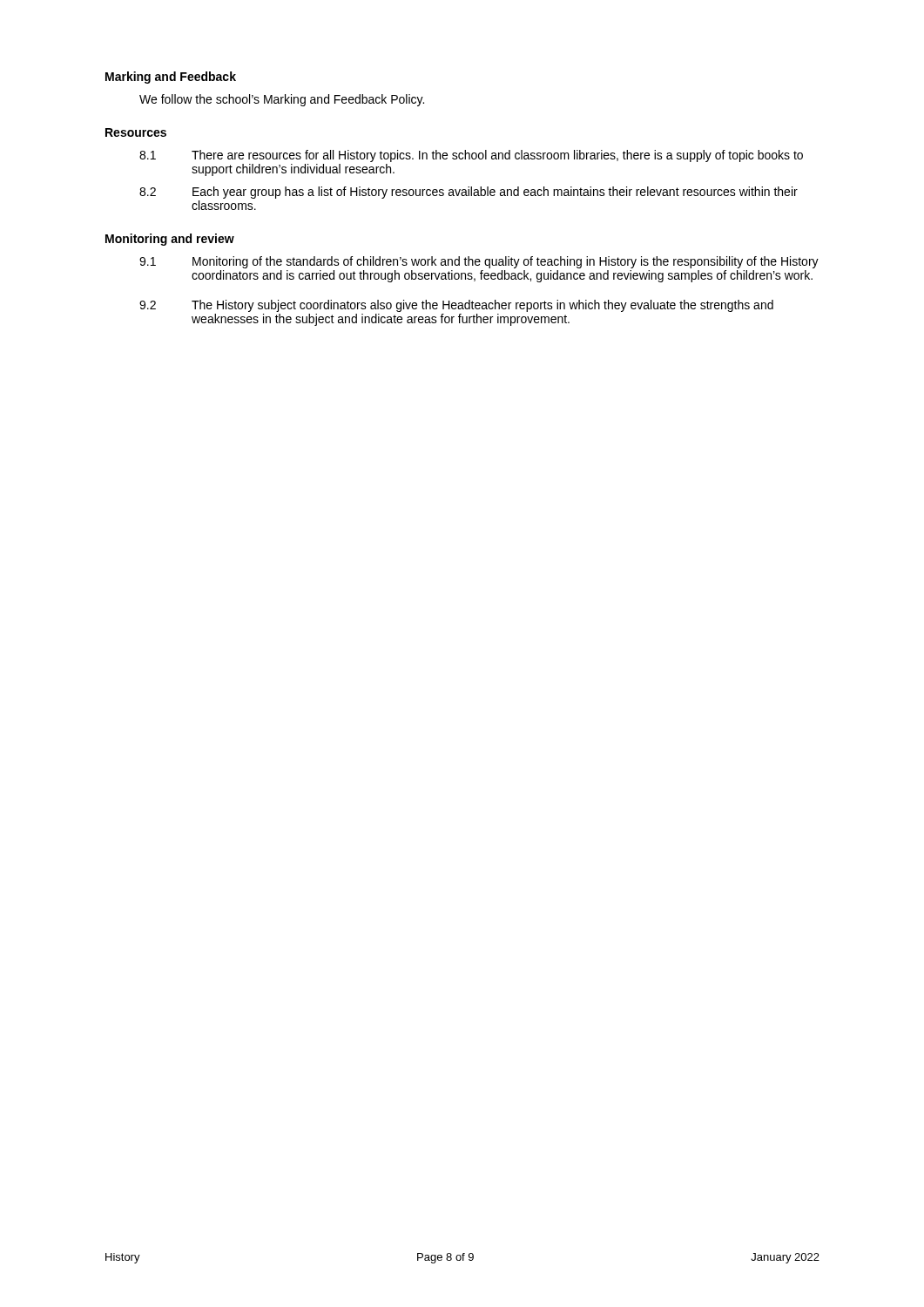Find the passage starting "Monitoring and review"

169,239
